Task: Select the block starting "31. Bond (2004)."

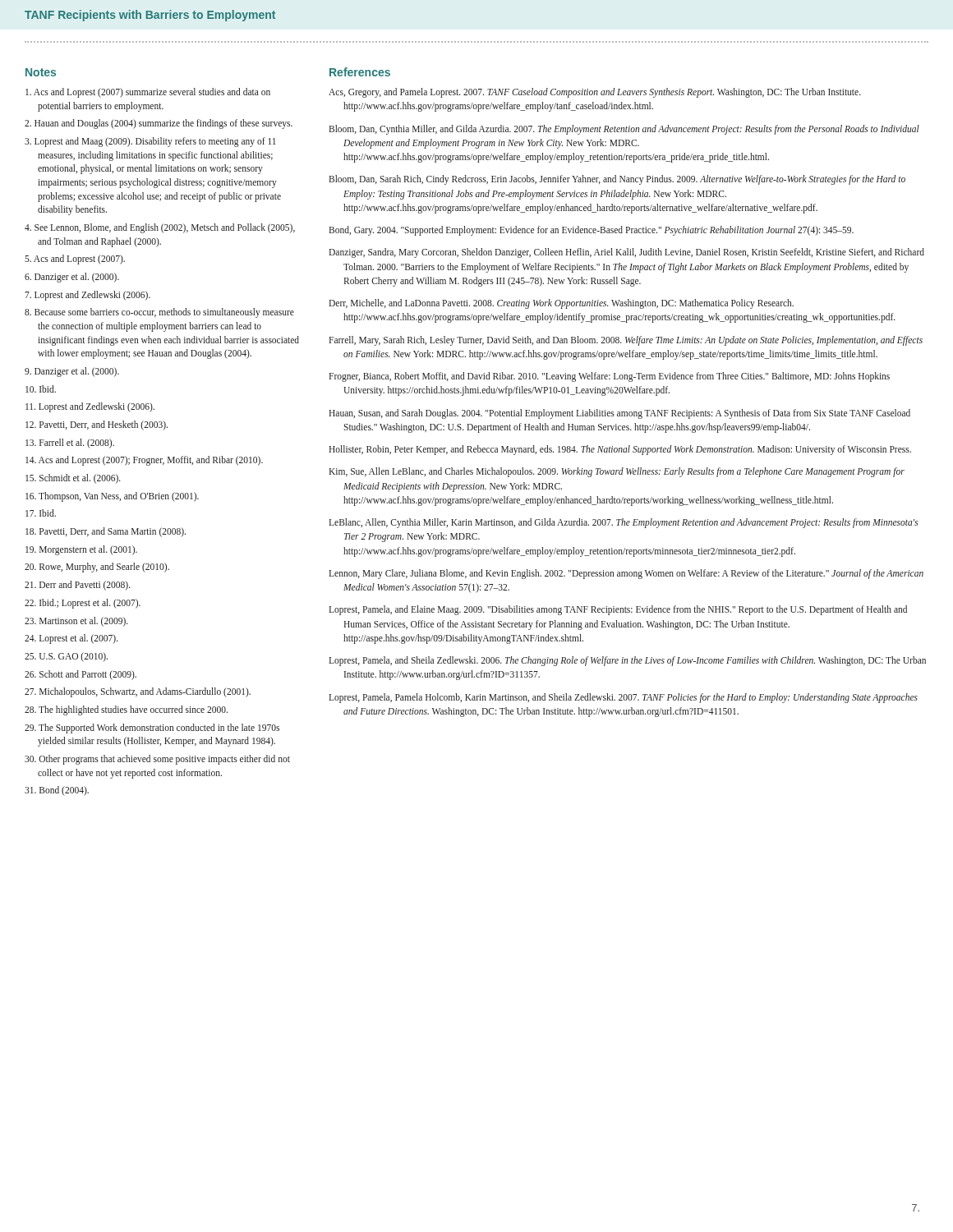Action: tap(57, 790)
